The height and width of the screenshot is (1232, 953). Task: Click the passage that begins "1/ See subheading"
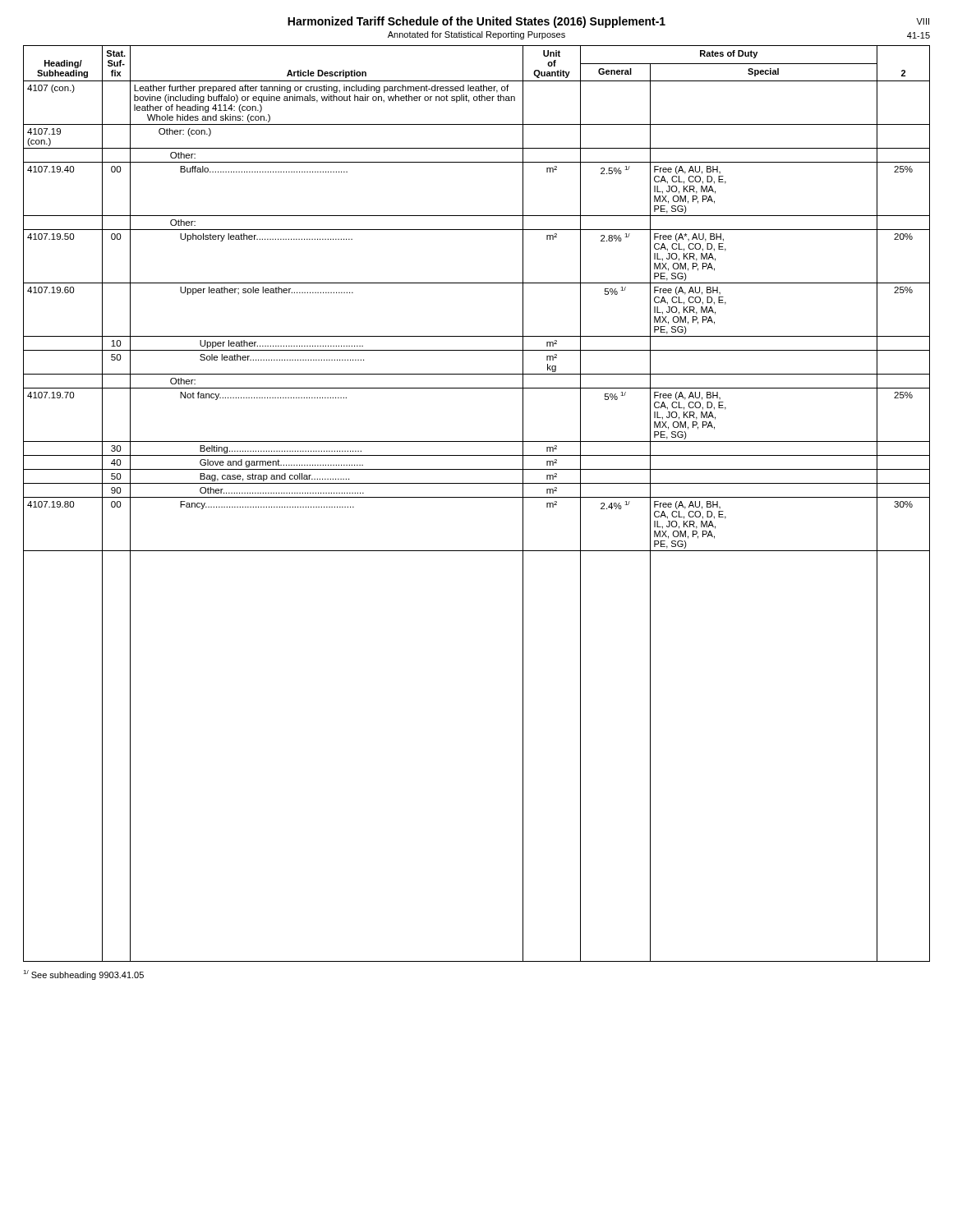84,974
